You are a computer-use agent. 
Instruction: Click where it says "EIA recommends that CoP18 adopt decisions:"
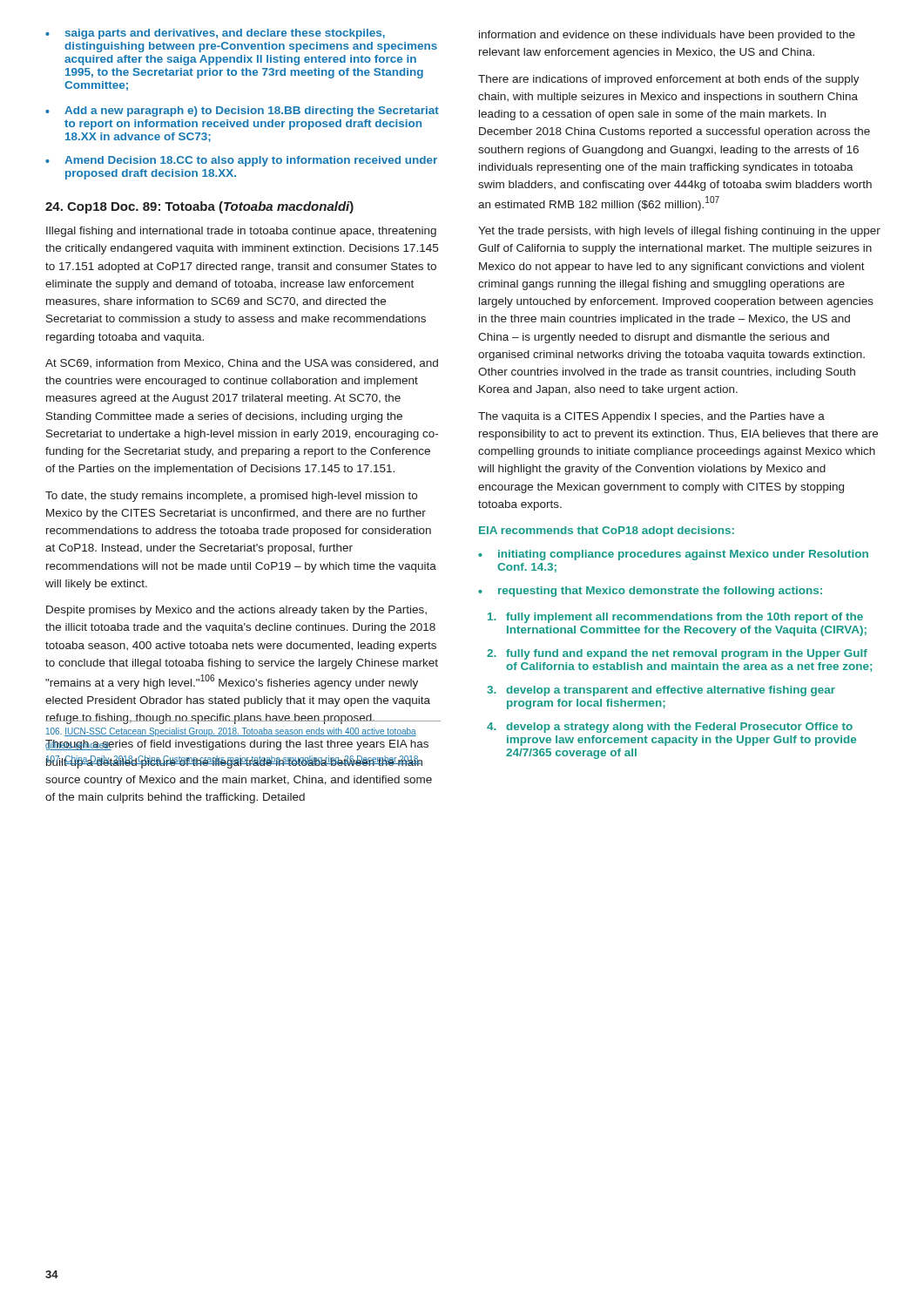[x=679, y=531]
